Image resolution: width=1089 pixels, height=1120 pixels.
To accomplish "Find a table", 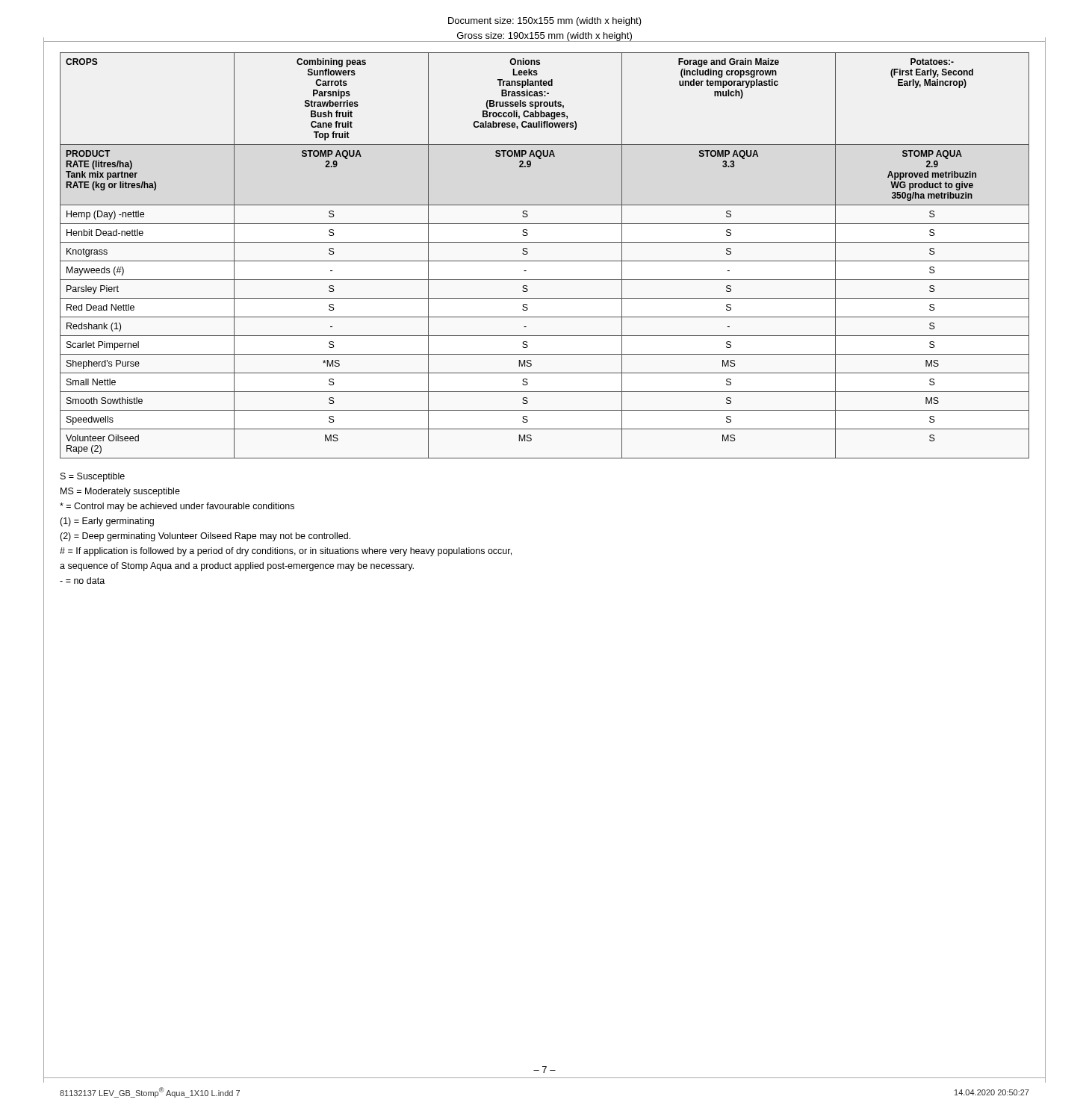I will coord(544,255).
